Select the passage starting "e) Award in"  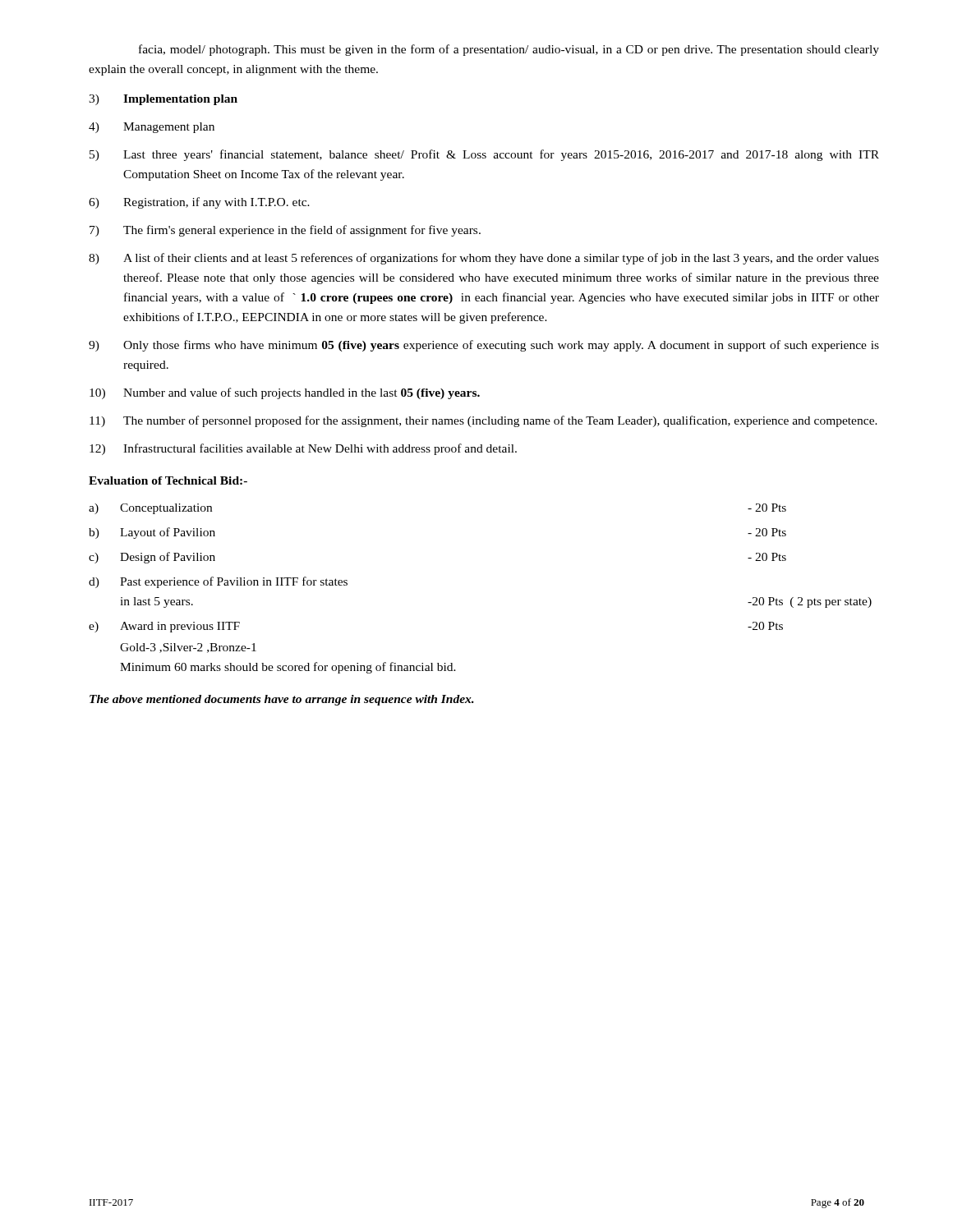click(185, 627)
